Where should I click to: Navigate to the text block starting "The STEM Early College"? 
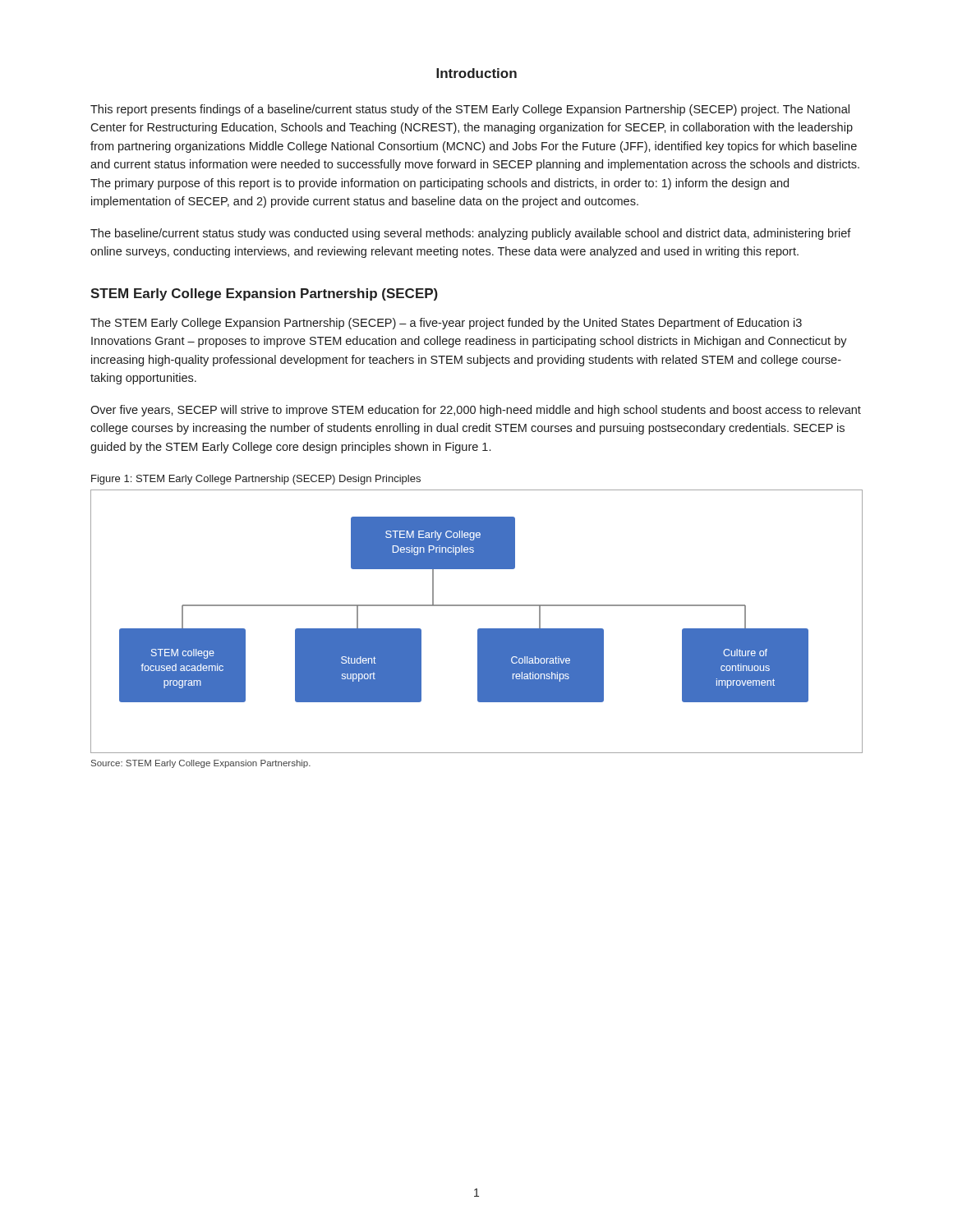pos(468,350)
